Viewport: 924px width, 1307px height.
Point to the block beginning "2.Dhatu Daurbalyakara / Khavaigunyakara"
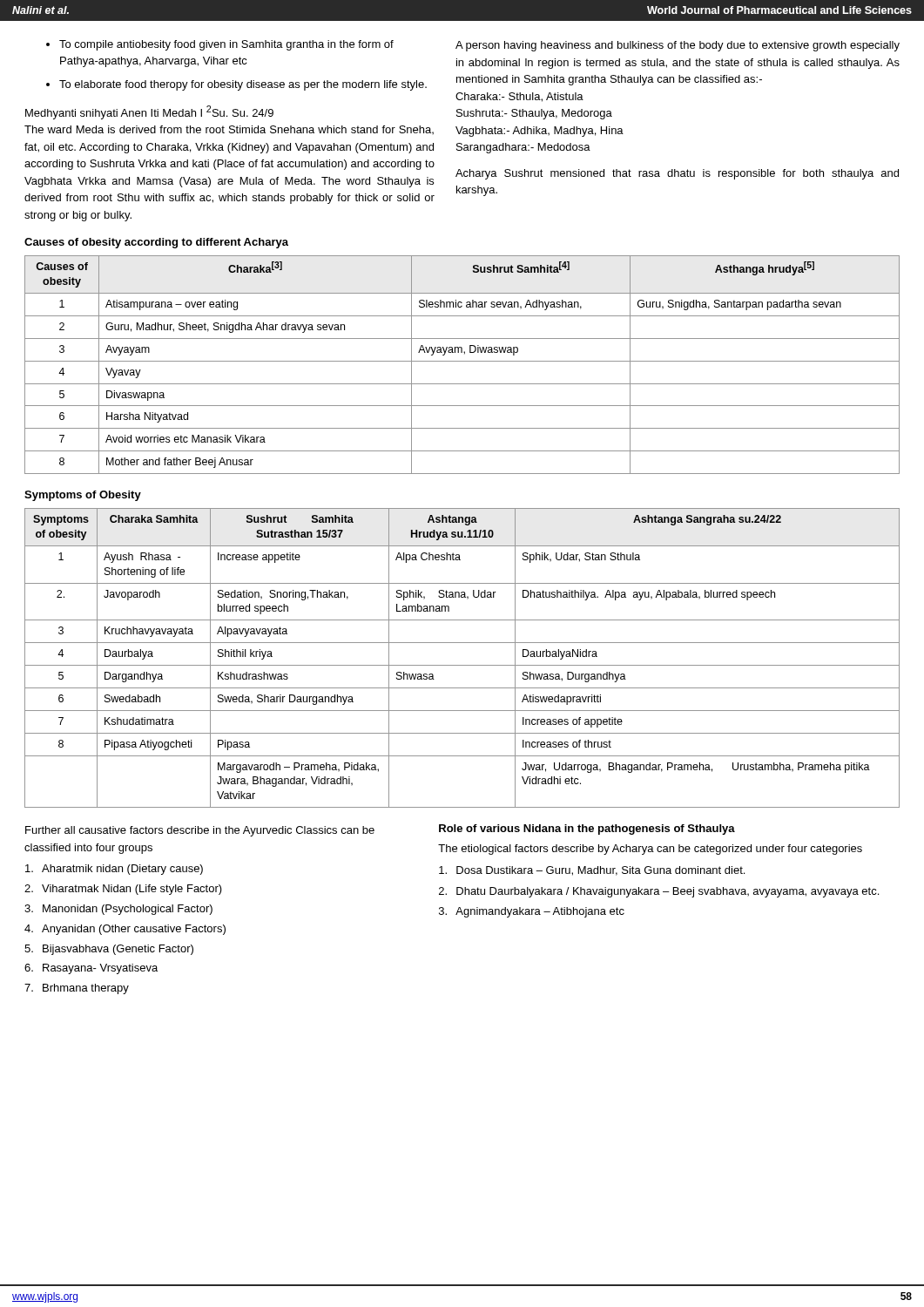point(659,891)
